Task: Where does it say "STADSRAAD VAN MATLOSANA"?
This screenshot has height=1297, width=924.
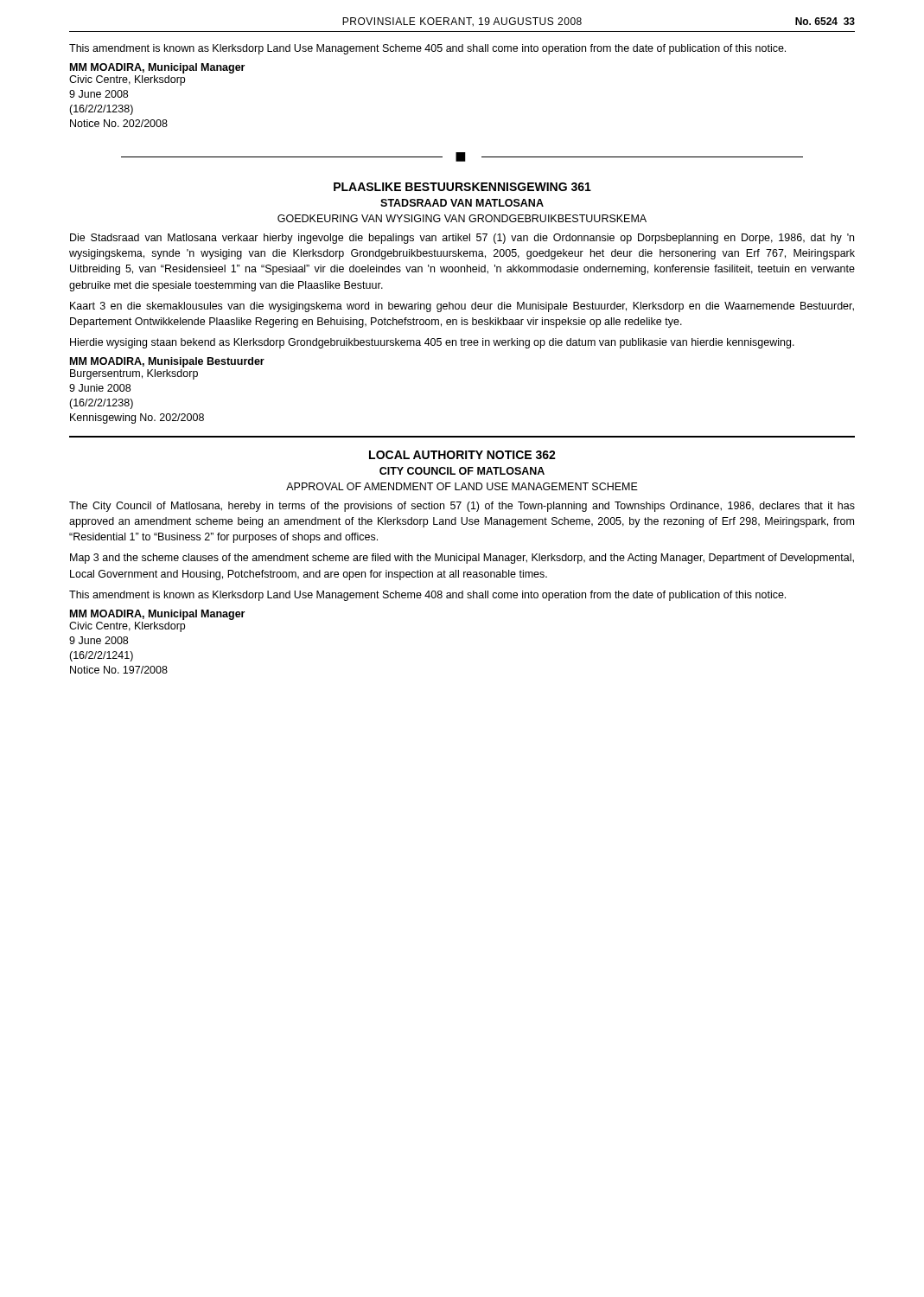Action: tap(462, 203)
